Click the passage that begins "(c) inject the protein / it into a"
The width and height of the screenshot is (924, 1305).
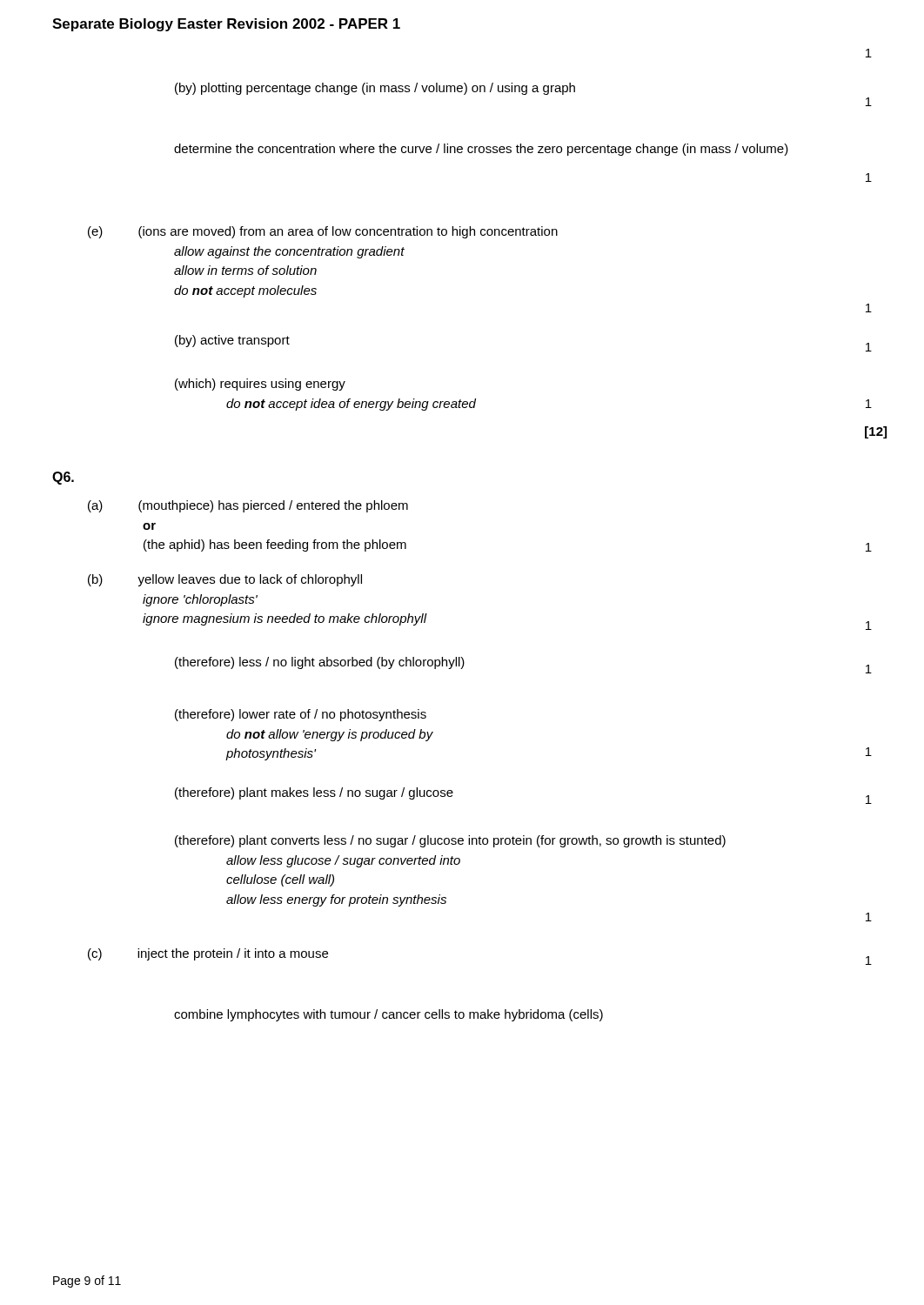(x=208, y=953)
